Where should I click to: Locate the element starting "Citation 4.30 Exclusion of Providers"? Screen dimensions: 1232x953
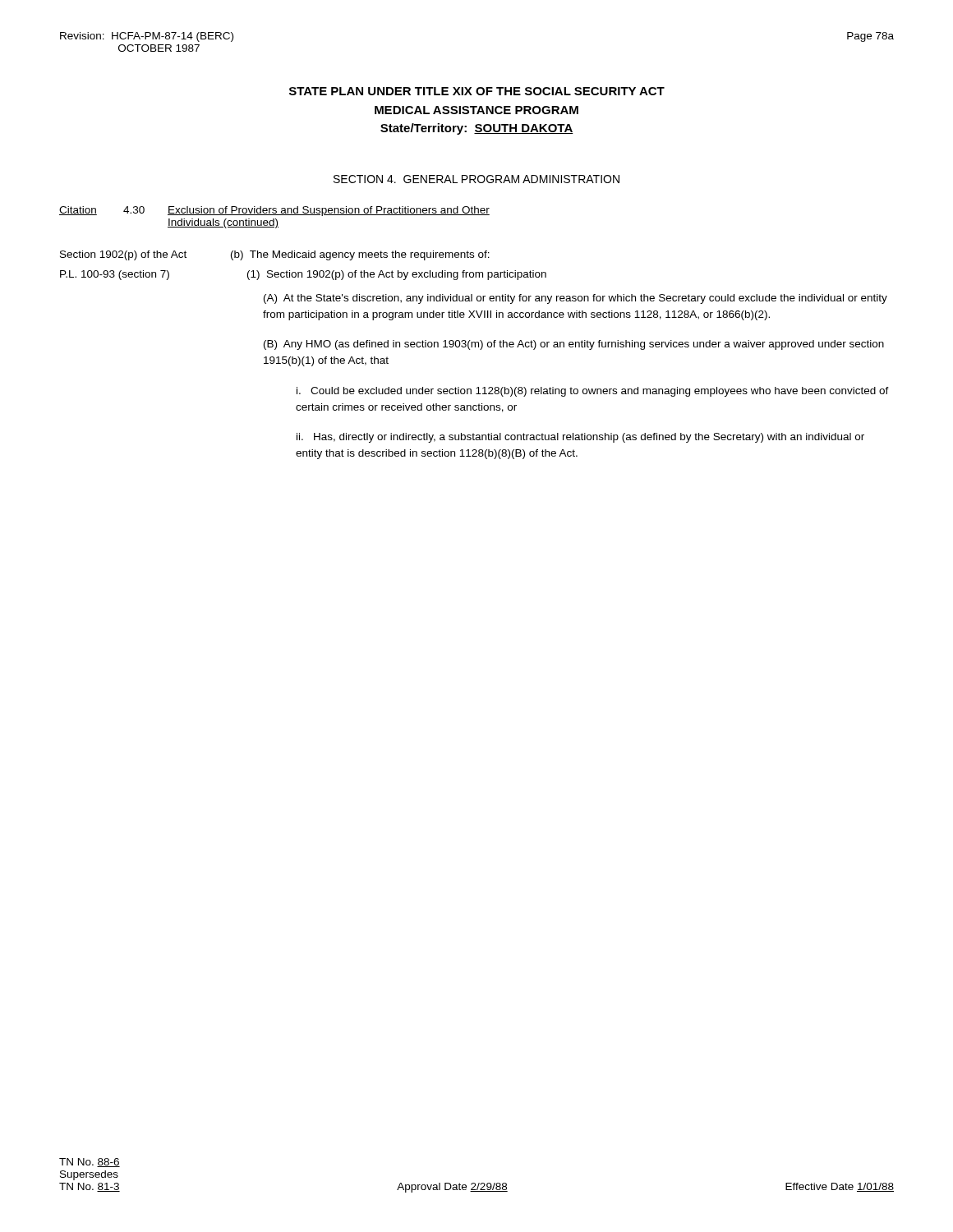(476, 216)
